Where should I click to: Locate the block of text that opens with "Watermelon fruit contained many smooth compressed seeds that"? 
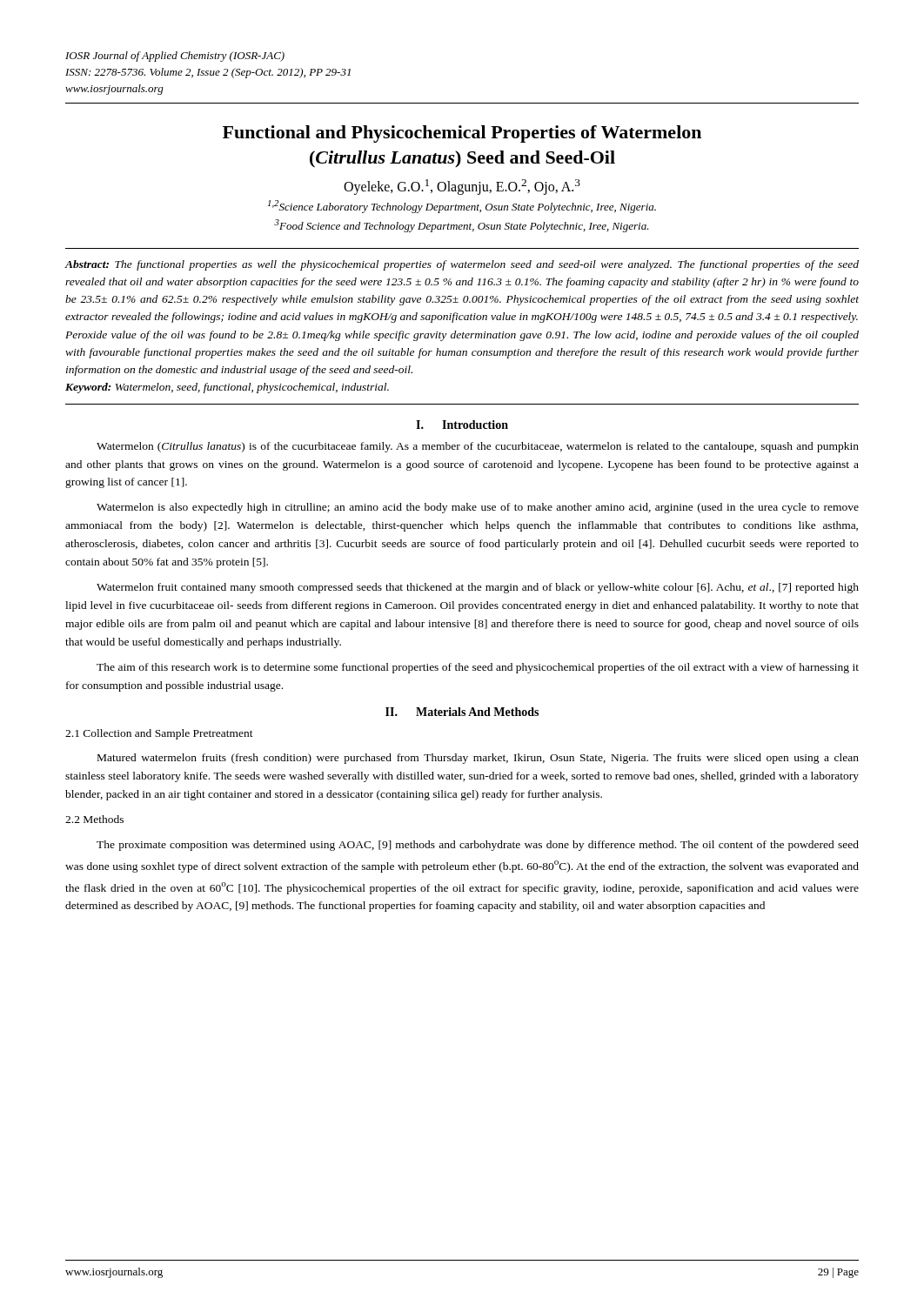462,614
